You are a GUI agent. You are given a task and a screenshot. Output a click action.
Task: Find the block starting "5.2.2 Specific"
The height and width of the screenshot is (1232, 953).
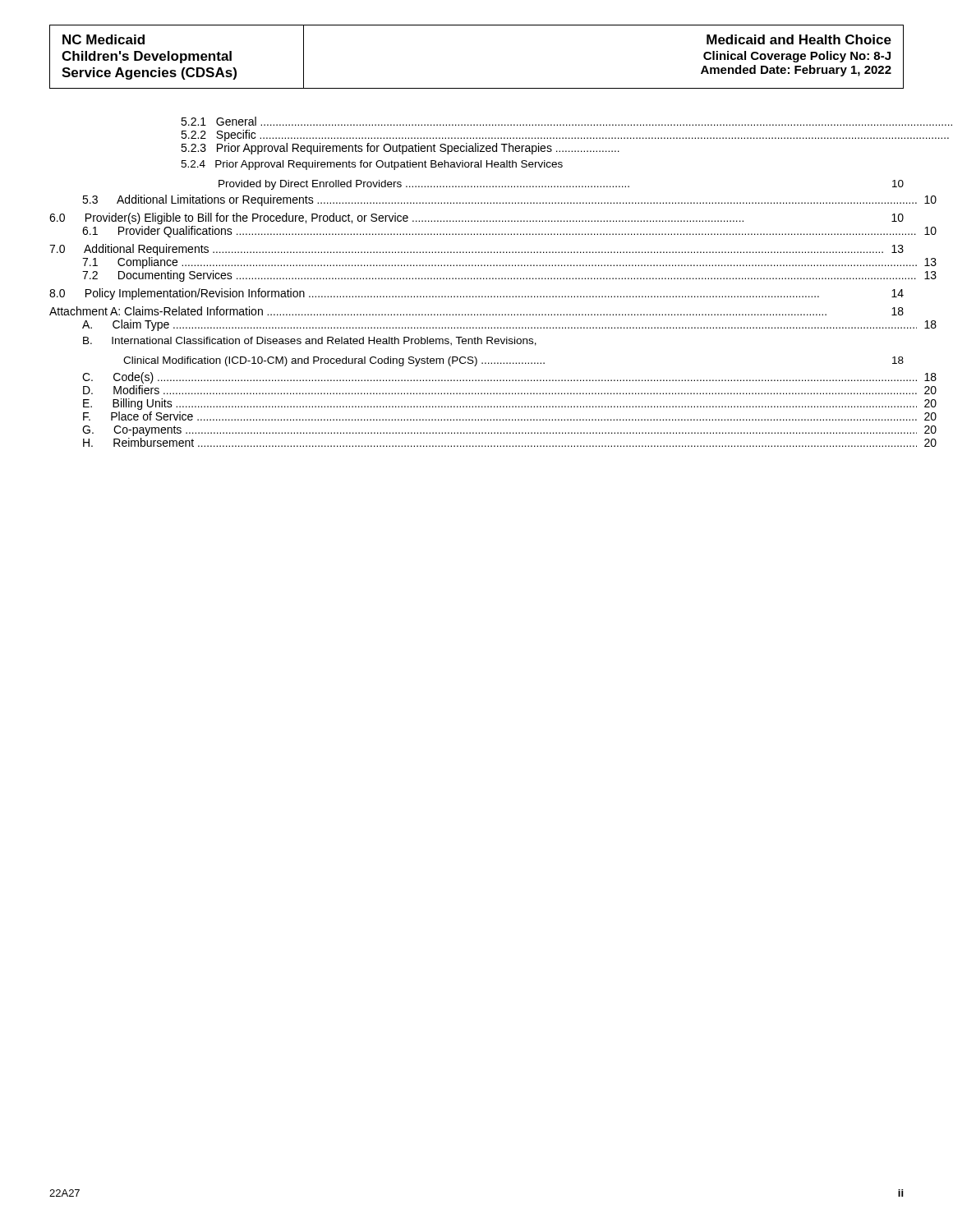tap(567, 135)
